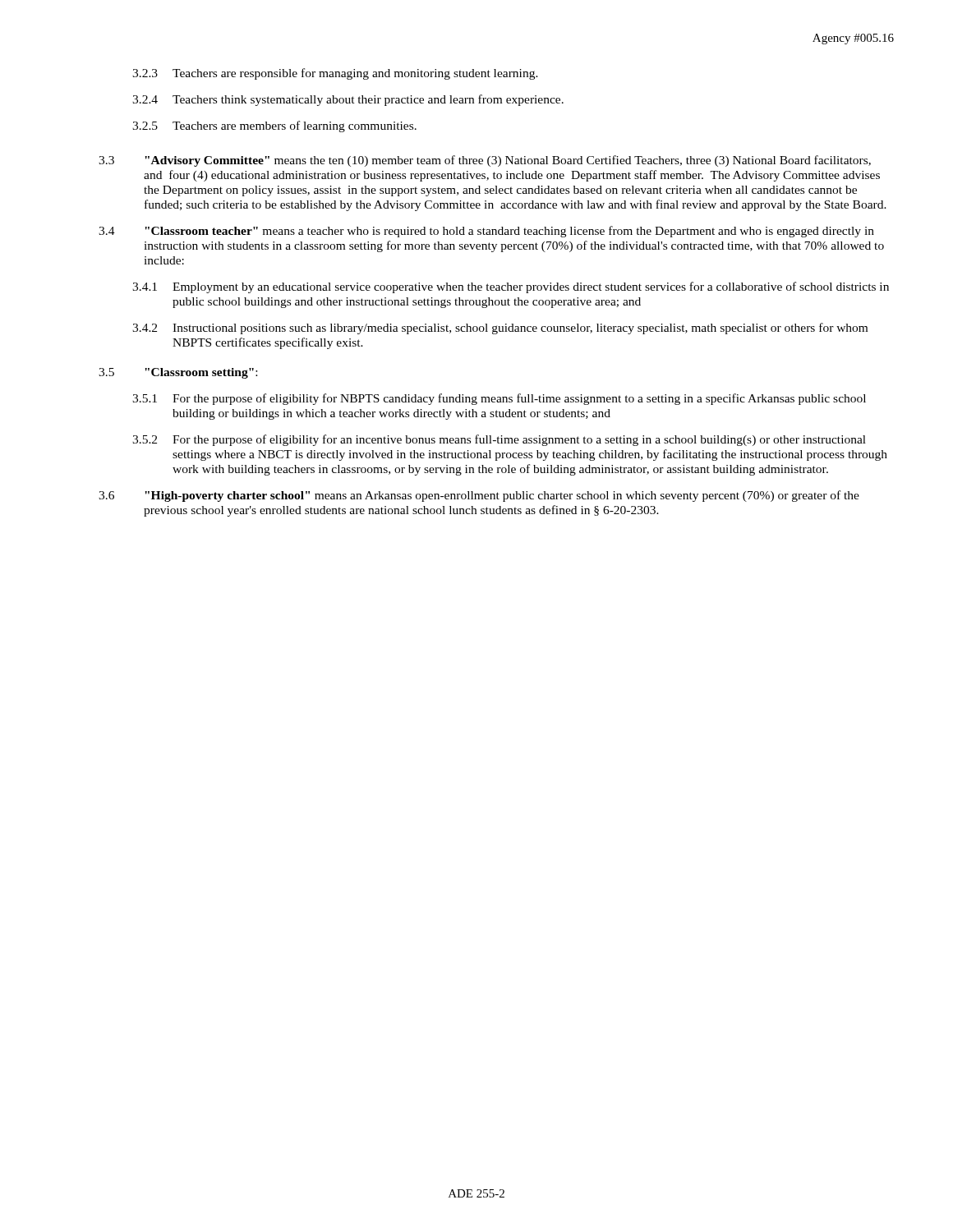
Task: Find the block on this page that starts "6 "High-poverty charter school" means"
Action: tap(496, 503)
